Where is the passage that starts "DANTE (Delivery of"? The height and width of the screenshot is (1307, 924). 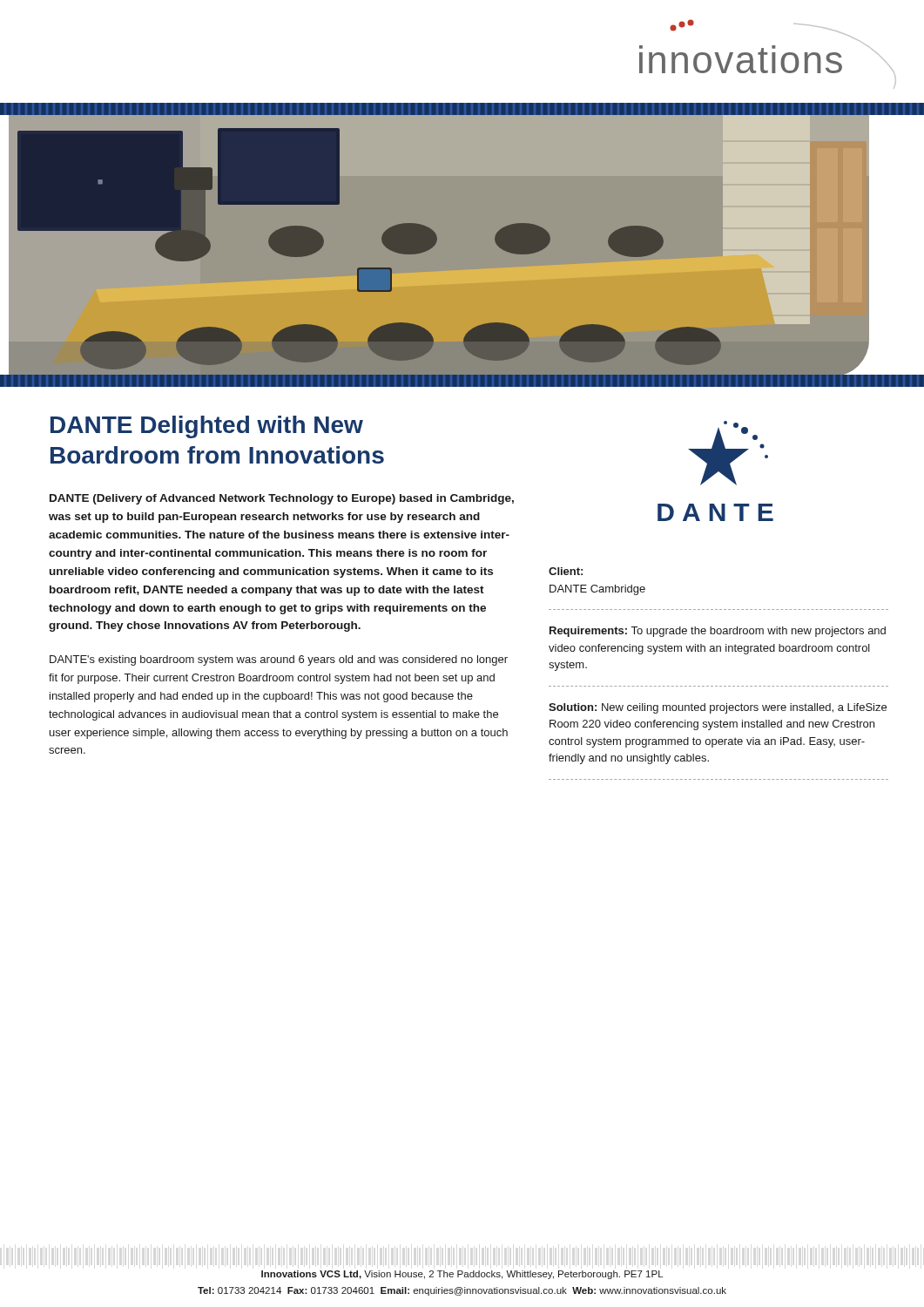click(282, 562)
